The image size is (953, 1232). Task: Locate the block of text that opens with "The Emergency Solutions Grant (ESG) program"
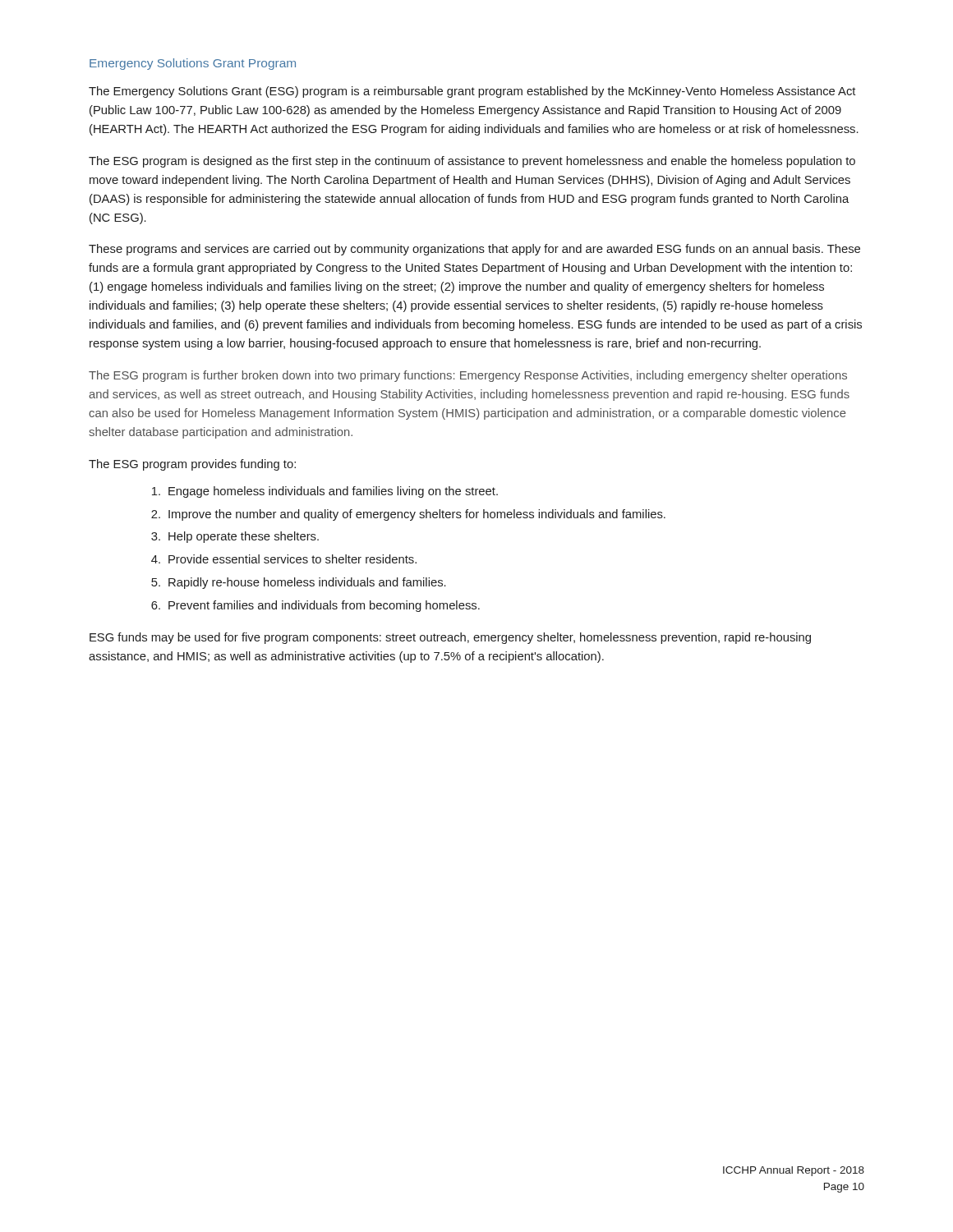[476, 110]
